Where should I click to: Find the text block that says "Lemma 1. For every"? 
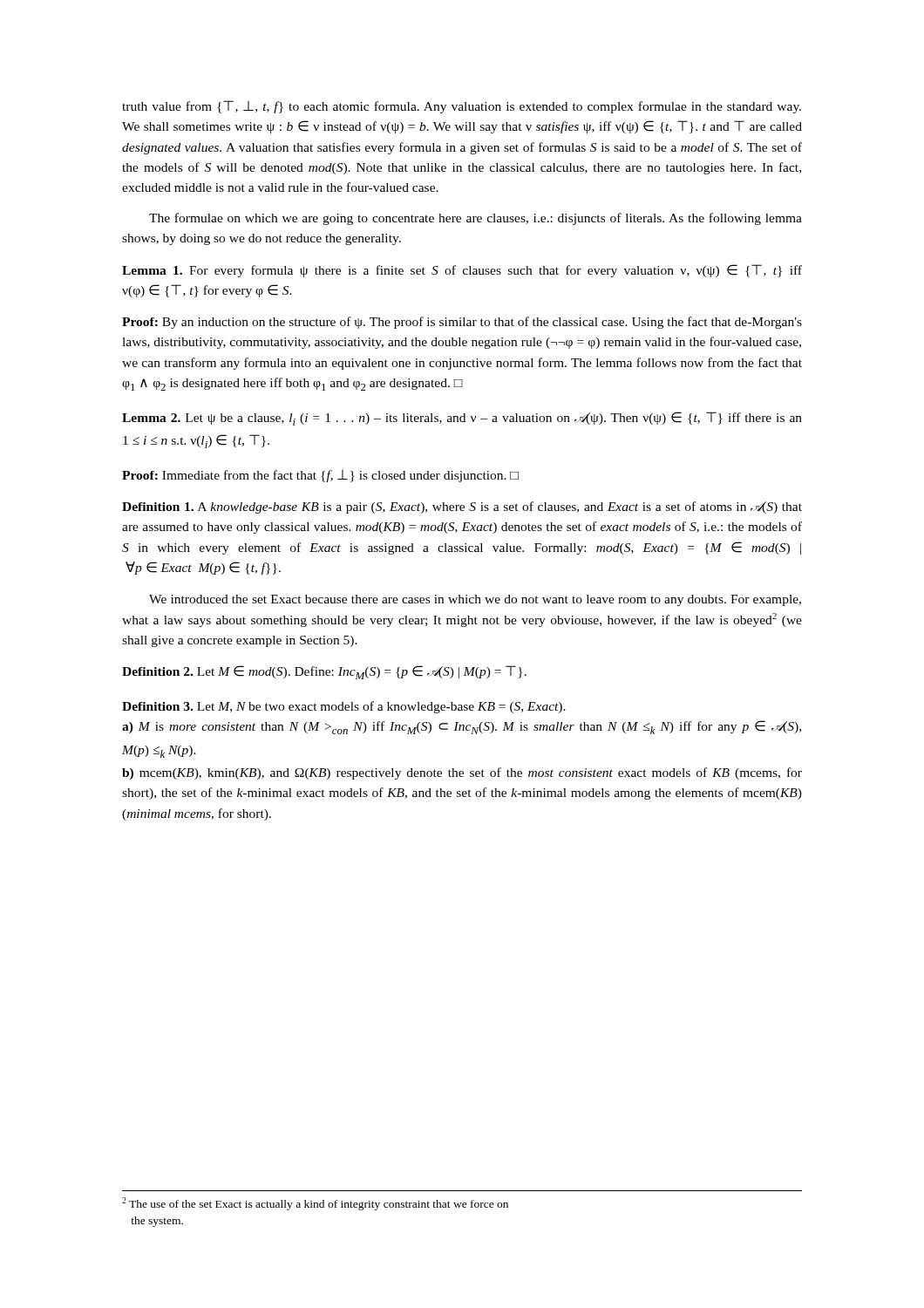(x=462, y=280)
